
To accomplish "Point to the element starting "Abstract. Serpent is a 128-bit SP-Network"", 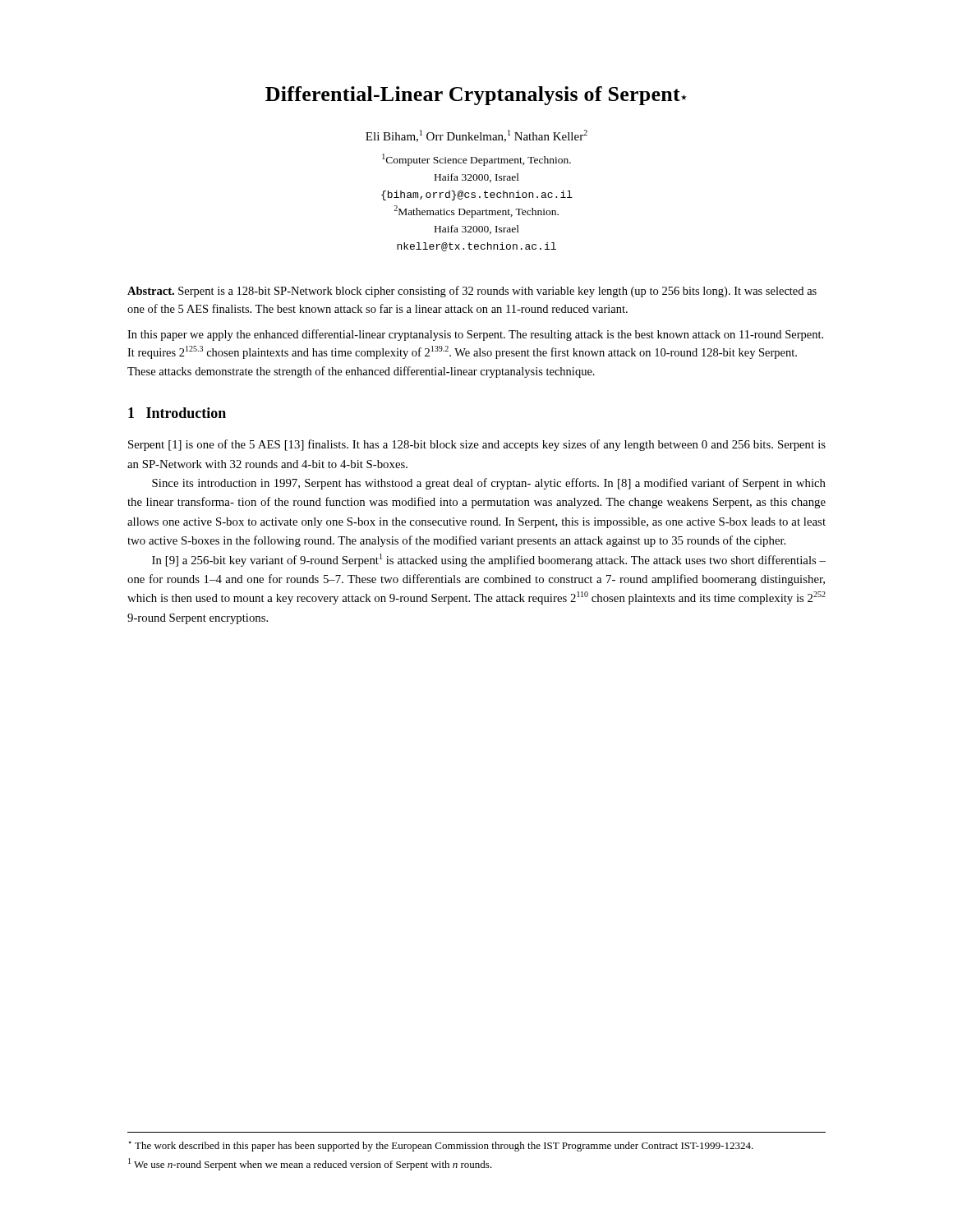I will (476, 331).
